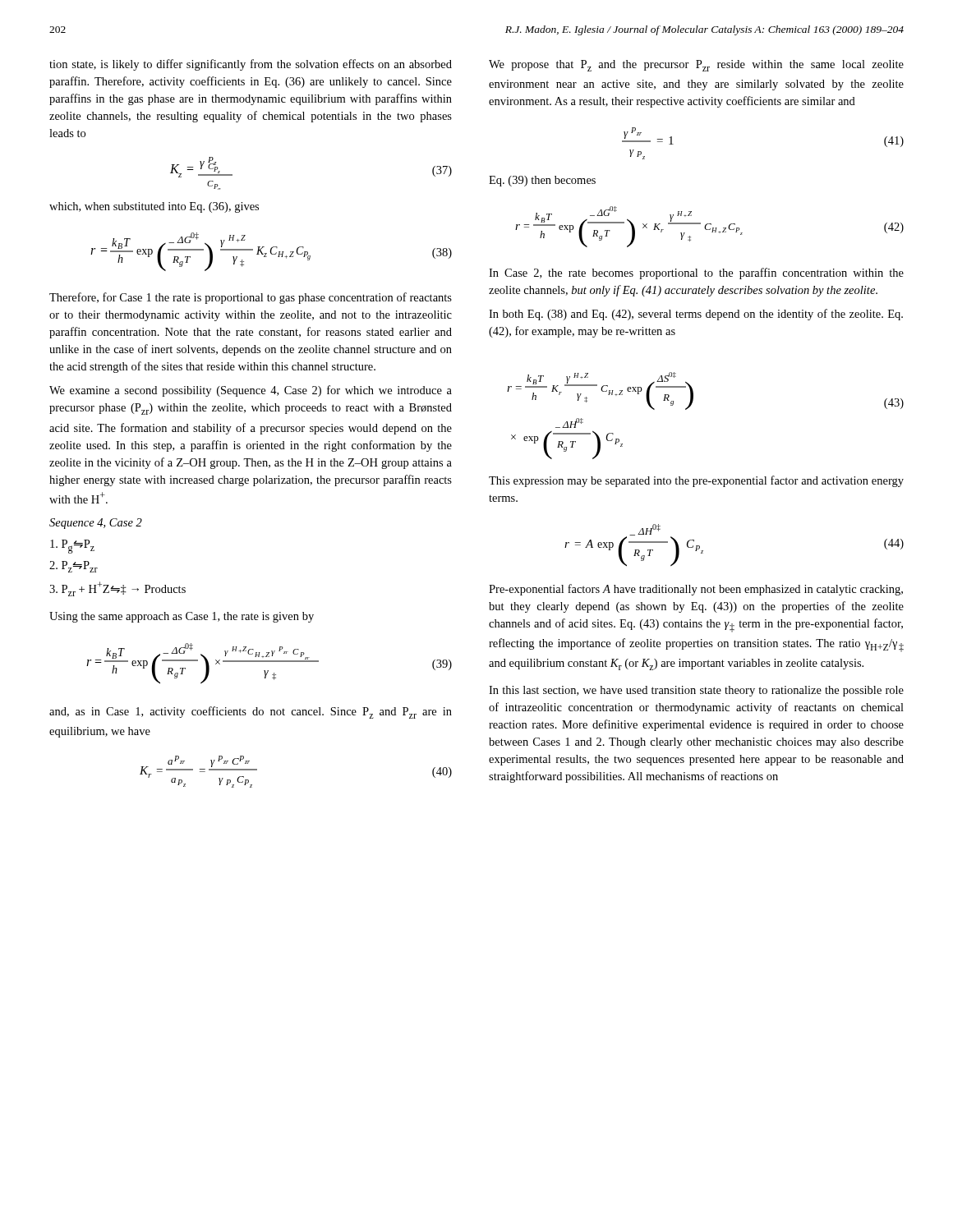Find the text block that reads "Using the same"
This screenshot has height=1232, width=953.
click(251, 616)
